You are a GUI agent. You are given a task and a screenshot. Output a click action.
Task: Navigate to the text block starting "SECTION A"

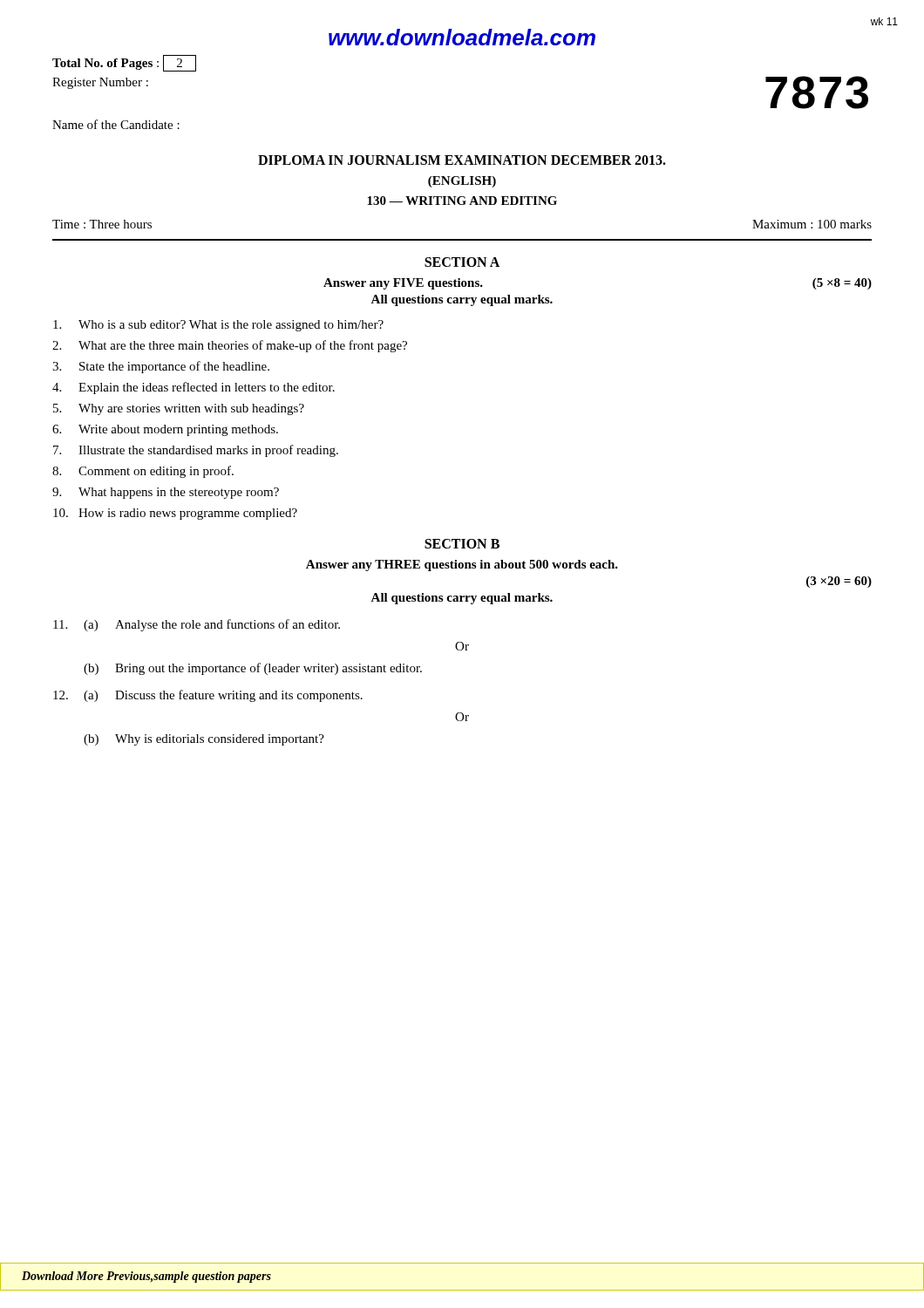point(462,262)
